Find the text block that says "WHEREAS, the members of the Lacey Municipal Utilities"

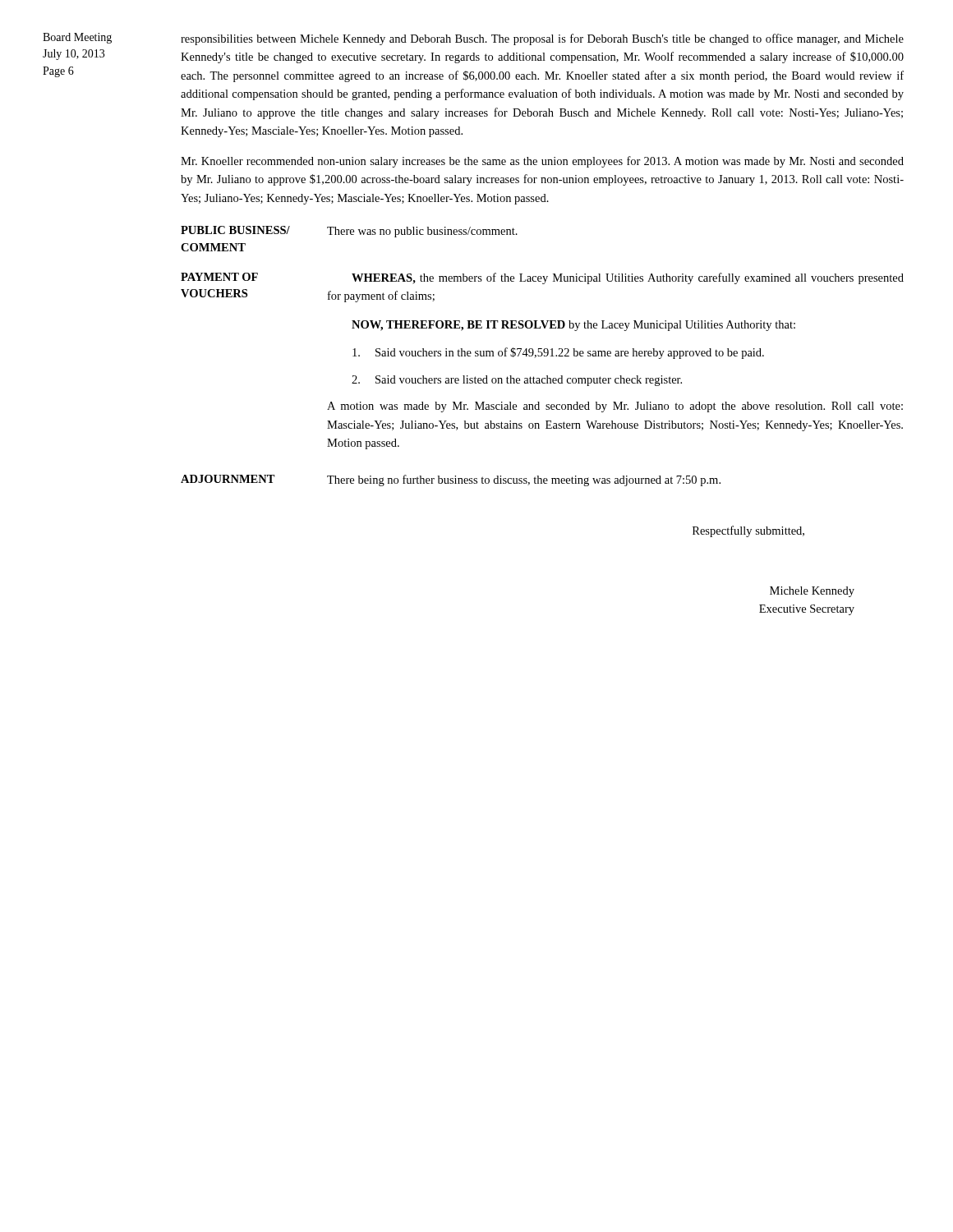615,287
